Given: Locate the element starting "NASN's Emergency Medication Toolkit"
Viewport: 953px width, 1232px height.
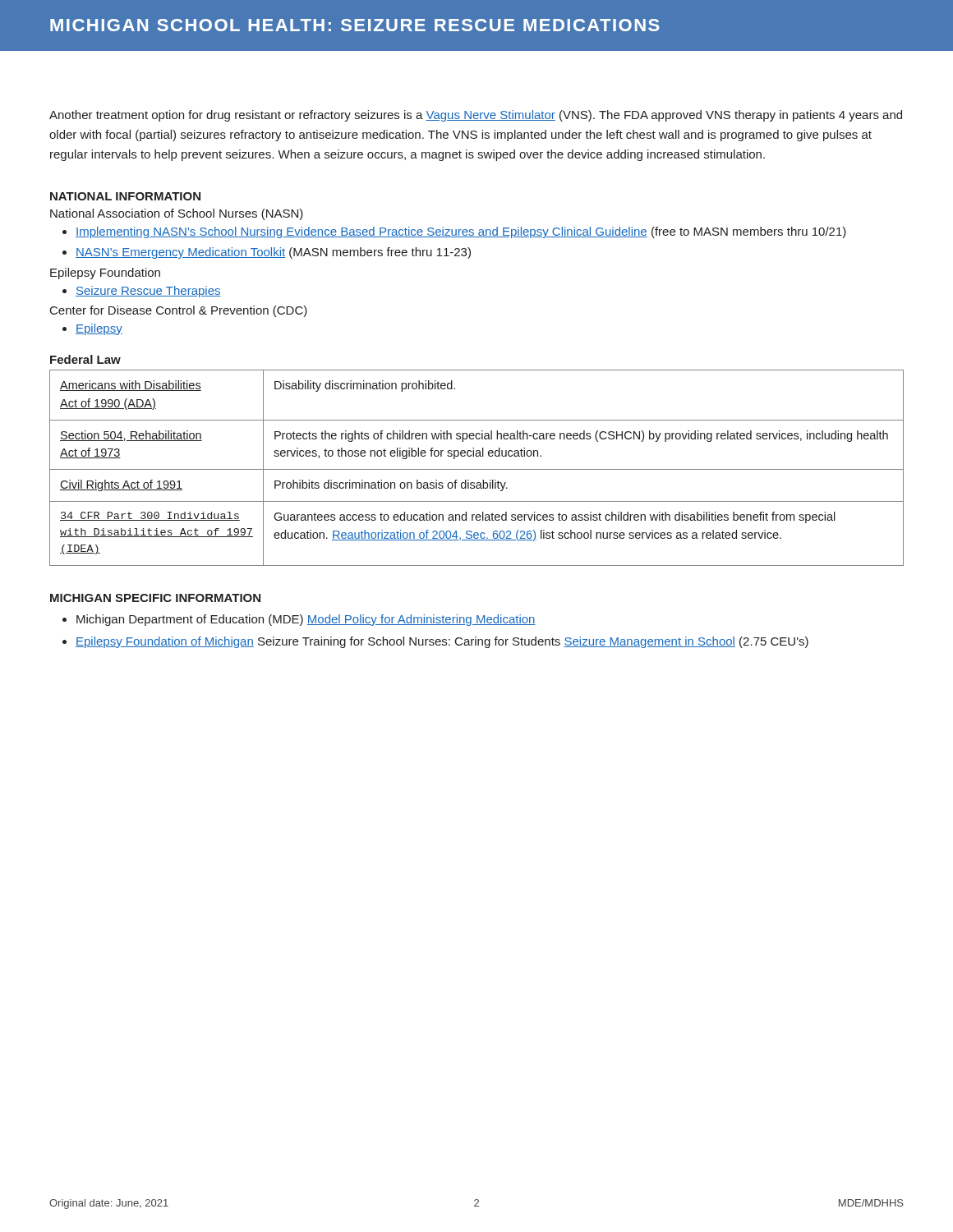Looking at the screenshot, I should click(274, 252).
